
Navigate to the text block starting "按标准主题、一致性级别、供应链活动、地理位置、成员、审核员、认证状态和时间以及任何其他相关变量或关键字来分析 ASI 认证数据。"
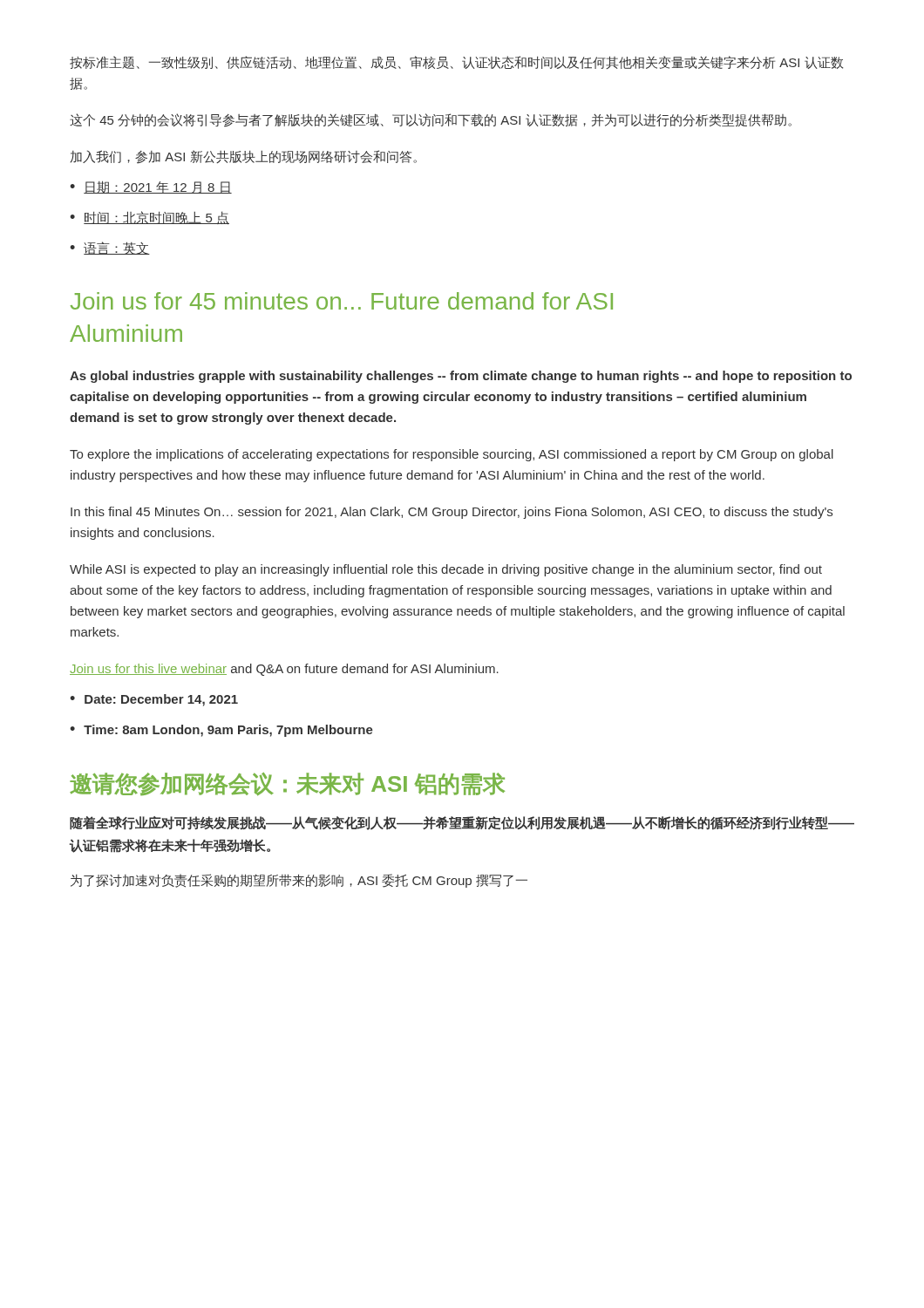tap(457, 73)
